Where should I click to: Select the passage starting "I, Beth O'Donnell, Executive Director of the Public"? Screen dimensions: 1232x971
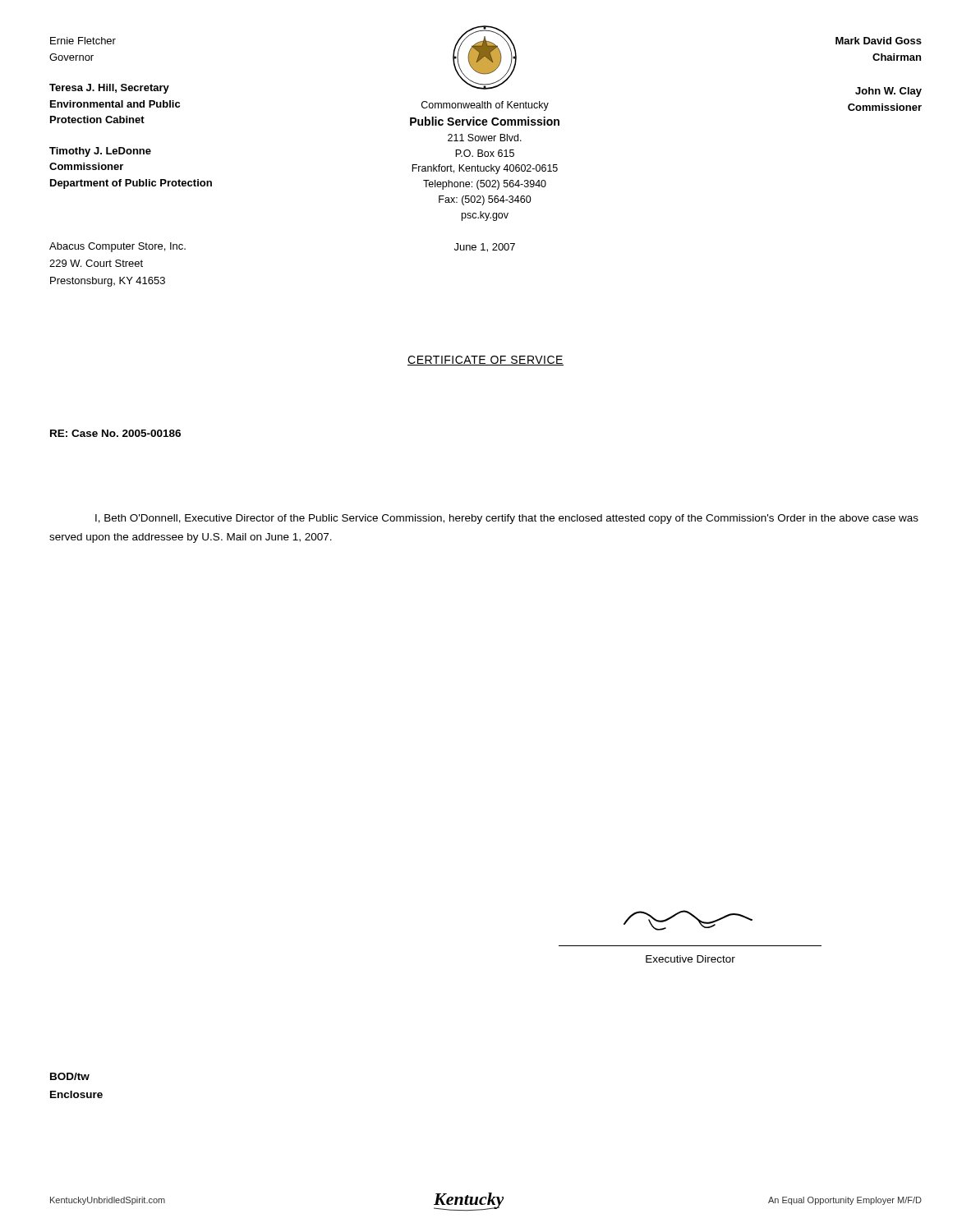[x=484, y=527]
